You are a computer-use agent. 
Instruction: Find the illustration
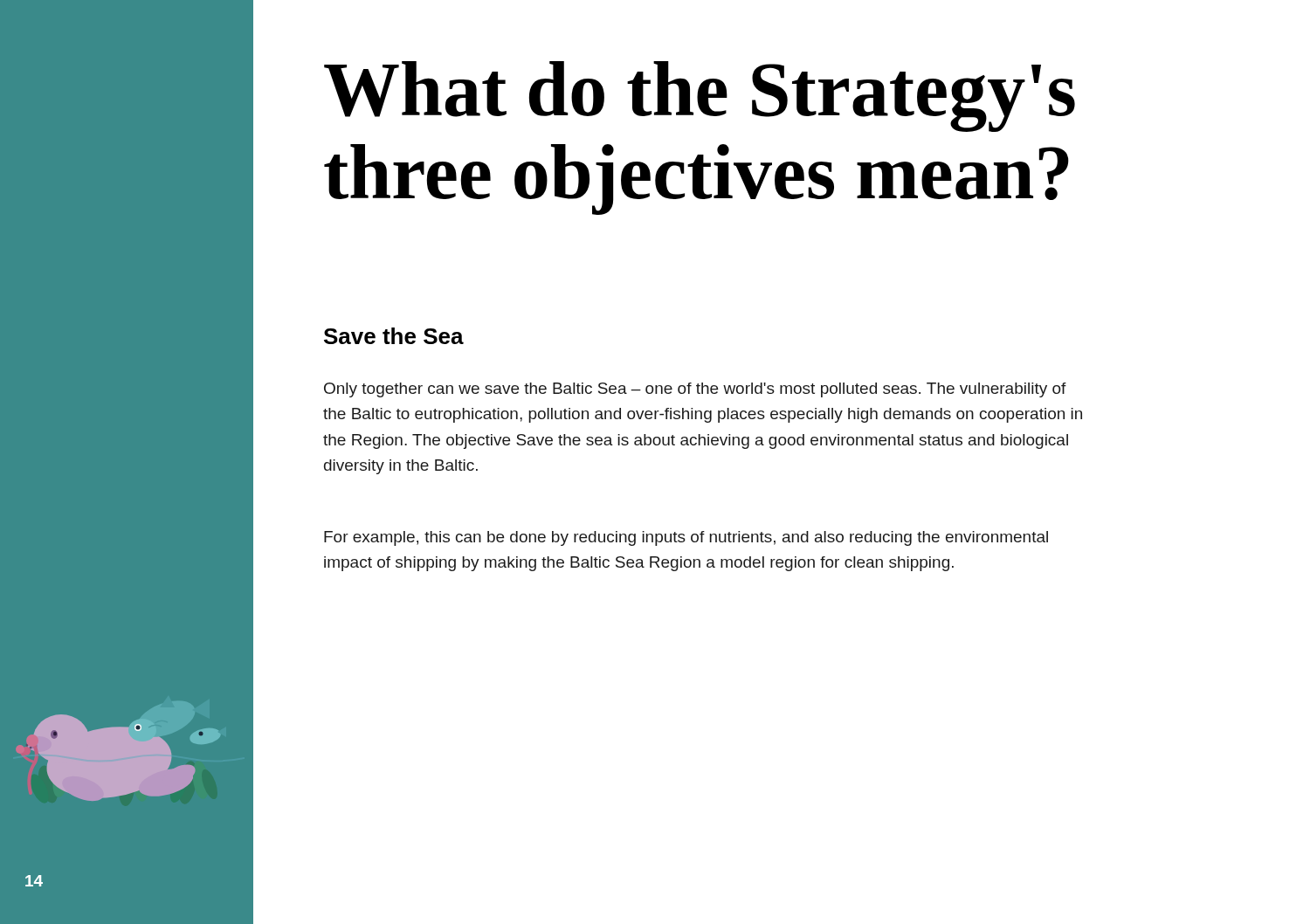tap(129, 730)
